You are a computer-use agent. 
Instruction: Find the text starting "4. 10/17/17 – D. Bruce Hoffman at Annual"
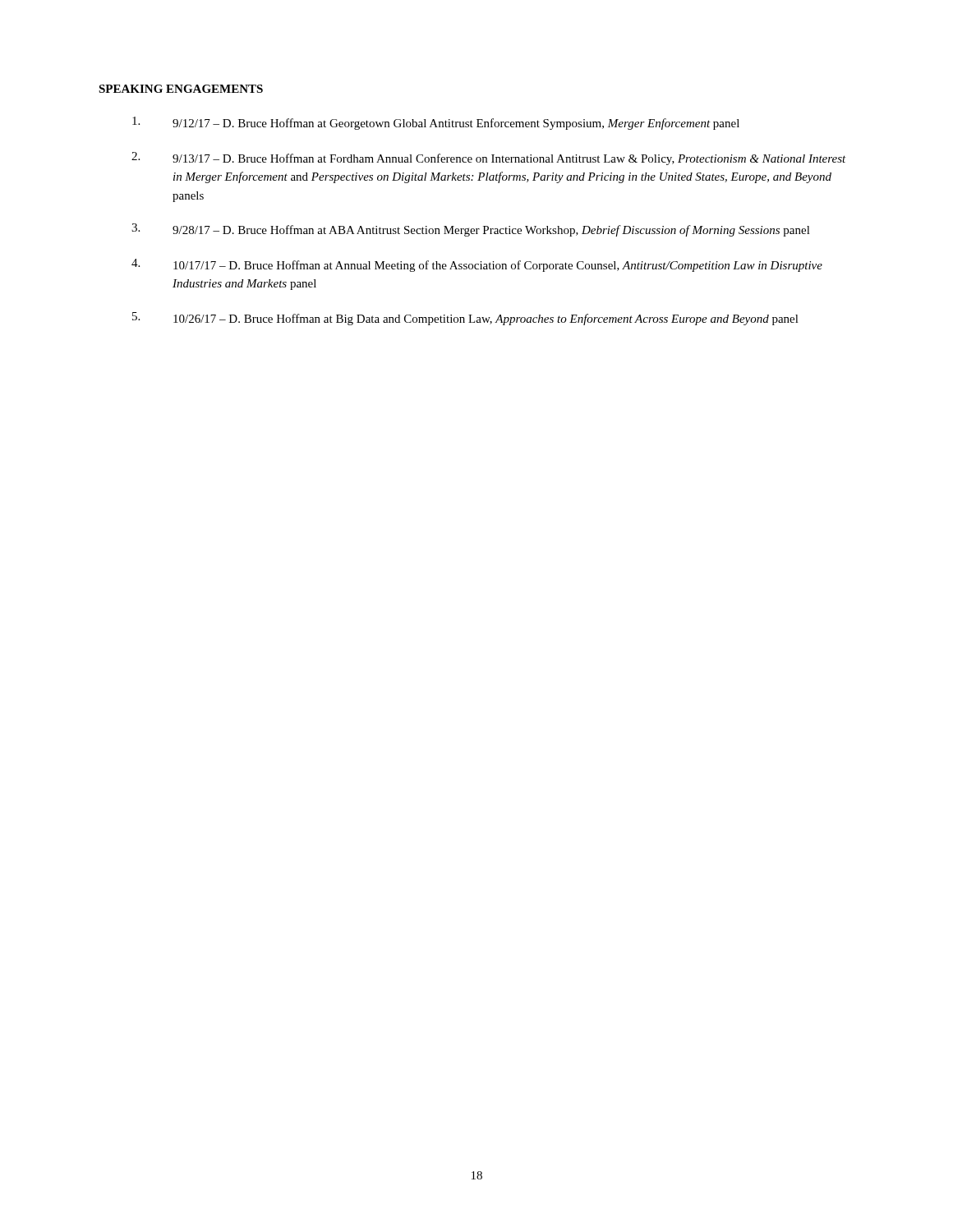493,274
